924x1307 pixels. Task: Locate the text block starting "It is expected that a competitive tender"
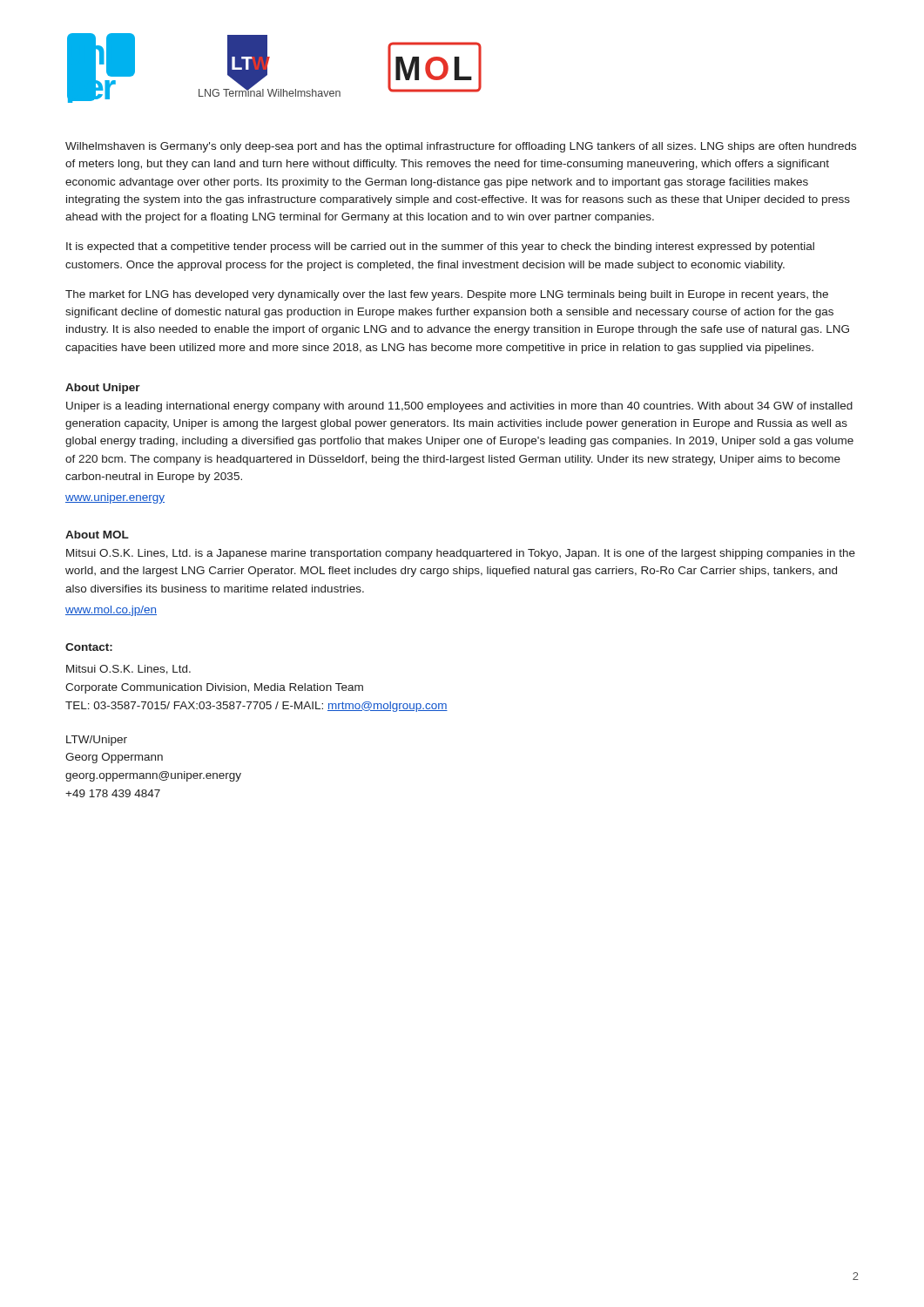(440, 255)
